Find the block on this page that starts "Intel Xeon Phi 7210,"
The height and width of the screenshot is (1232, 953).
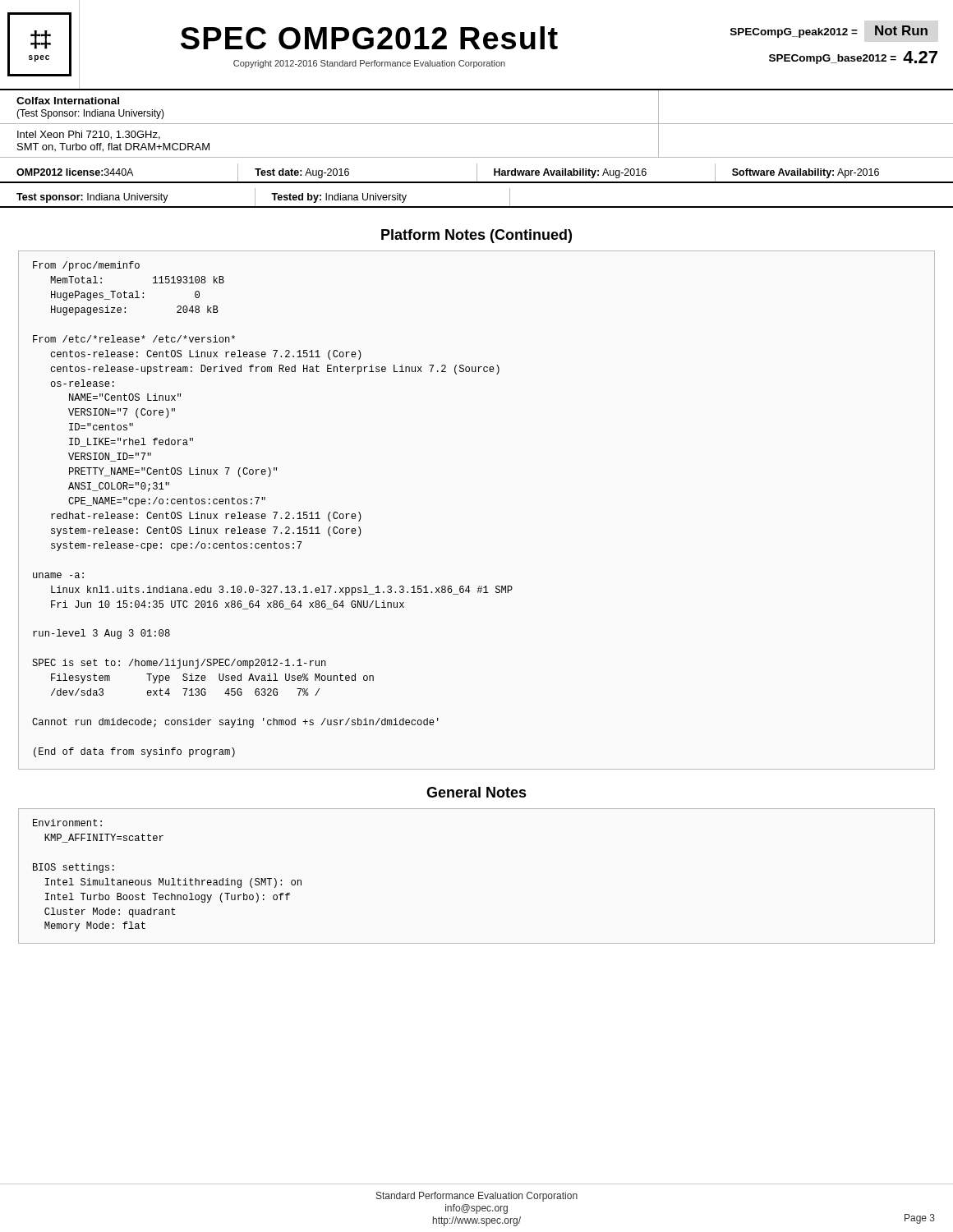(476, 140)
